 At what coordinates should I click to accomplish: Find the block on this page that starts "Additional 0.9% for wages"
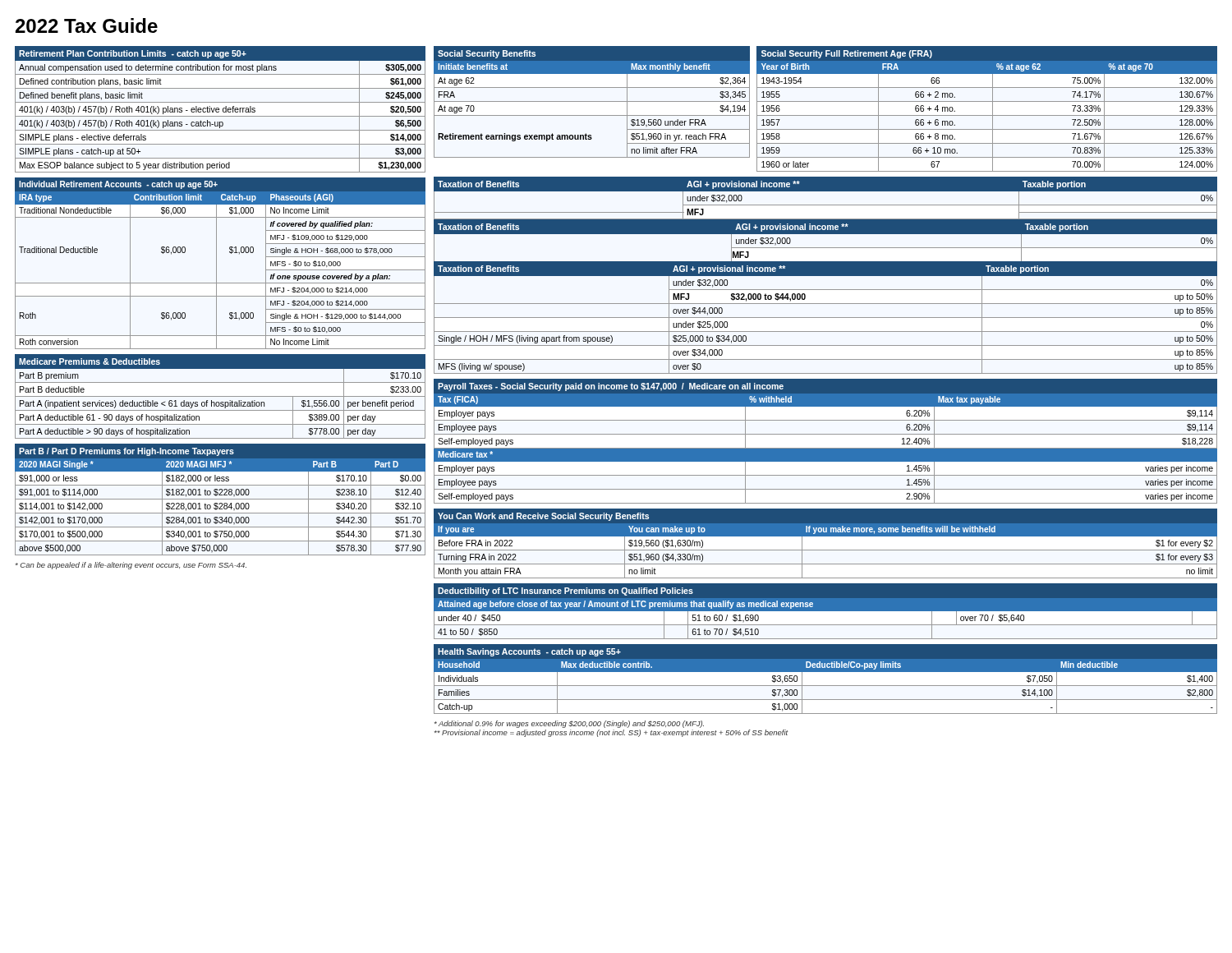[569, 723]
